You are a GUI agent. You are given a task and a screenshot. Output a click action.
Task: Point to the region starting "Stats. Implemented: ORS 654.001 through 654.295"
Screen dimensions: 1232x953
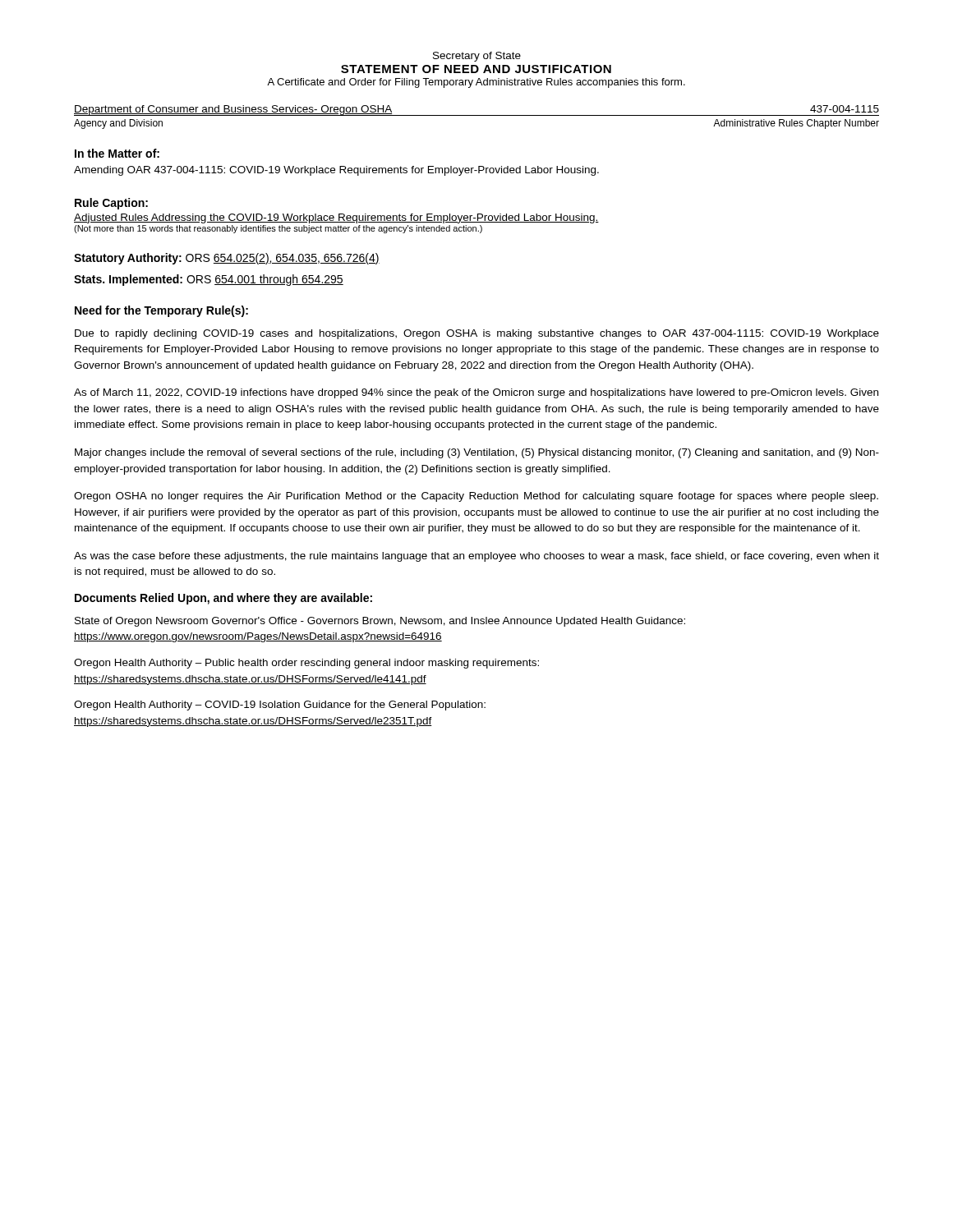point(209,279)
